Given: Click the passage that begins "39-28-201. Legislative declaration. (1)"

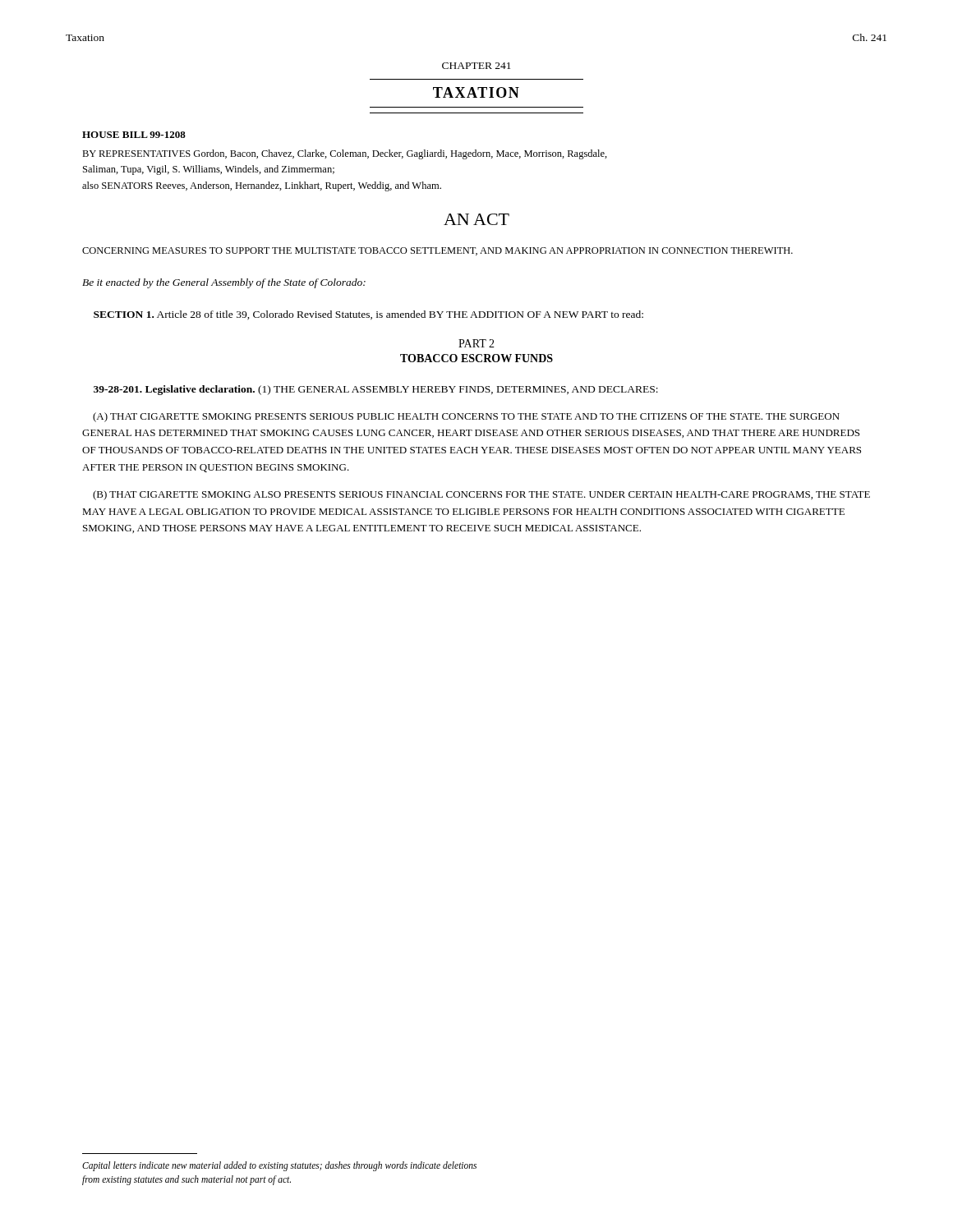Looking at the screenshot, I should coord(370,389).
